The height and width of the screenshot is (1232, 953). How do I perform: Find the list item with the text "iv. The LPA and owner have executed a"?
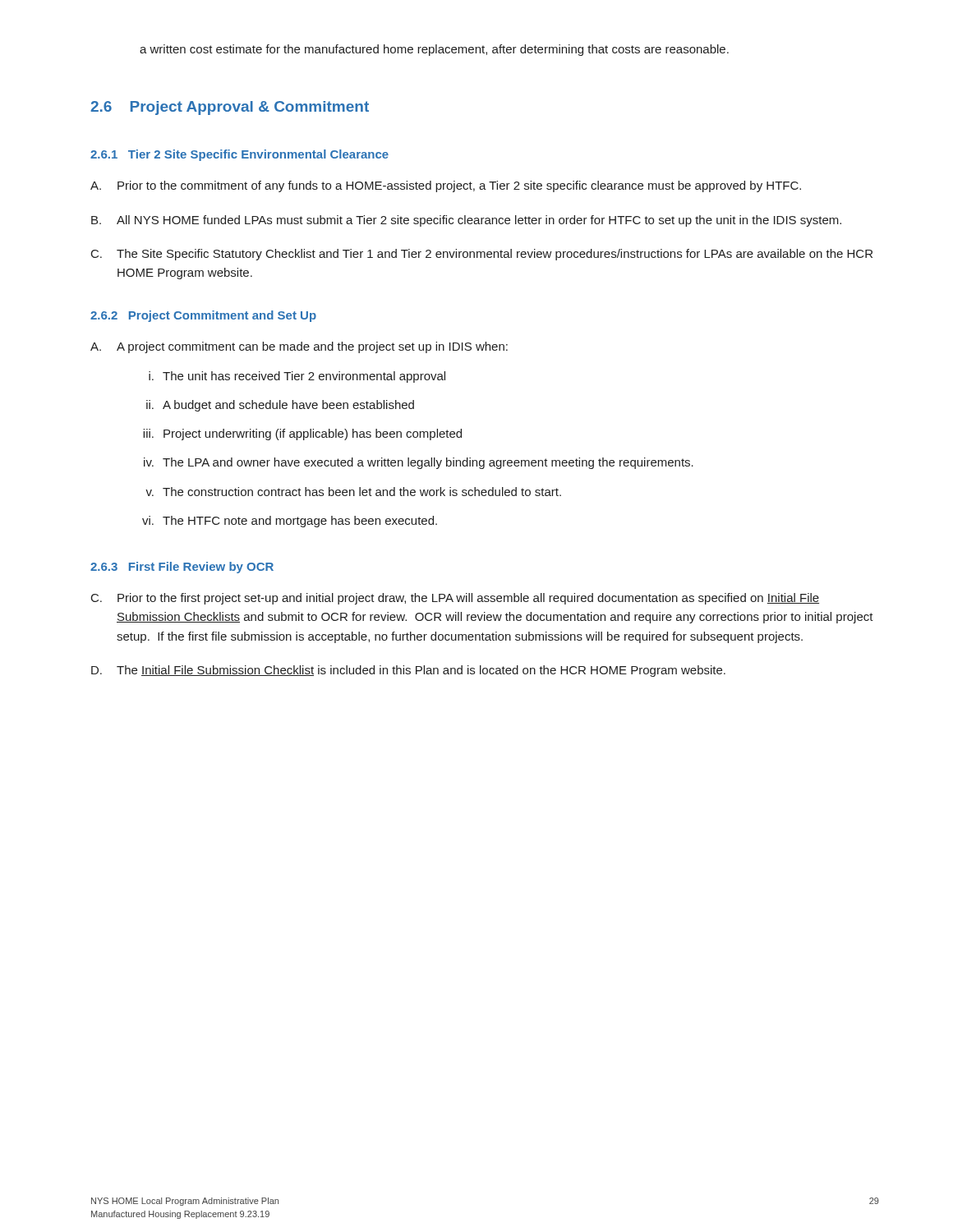[x=502, y=462]
